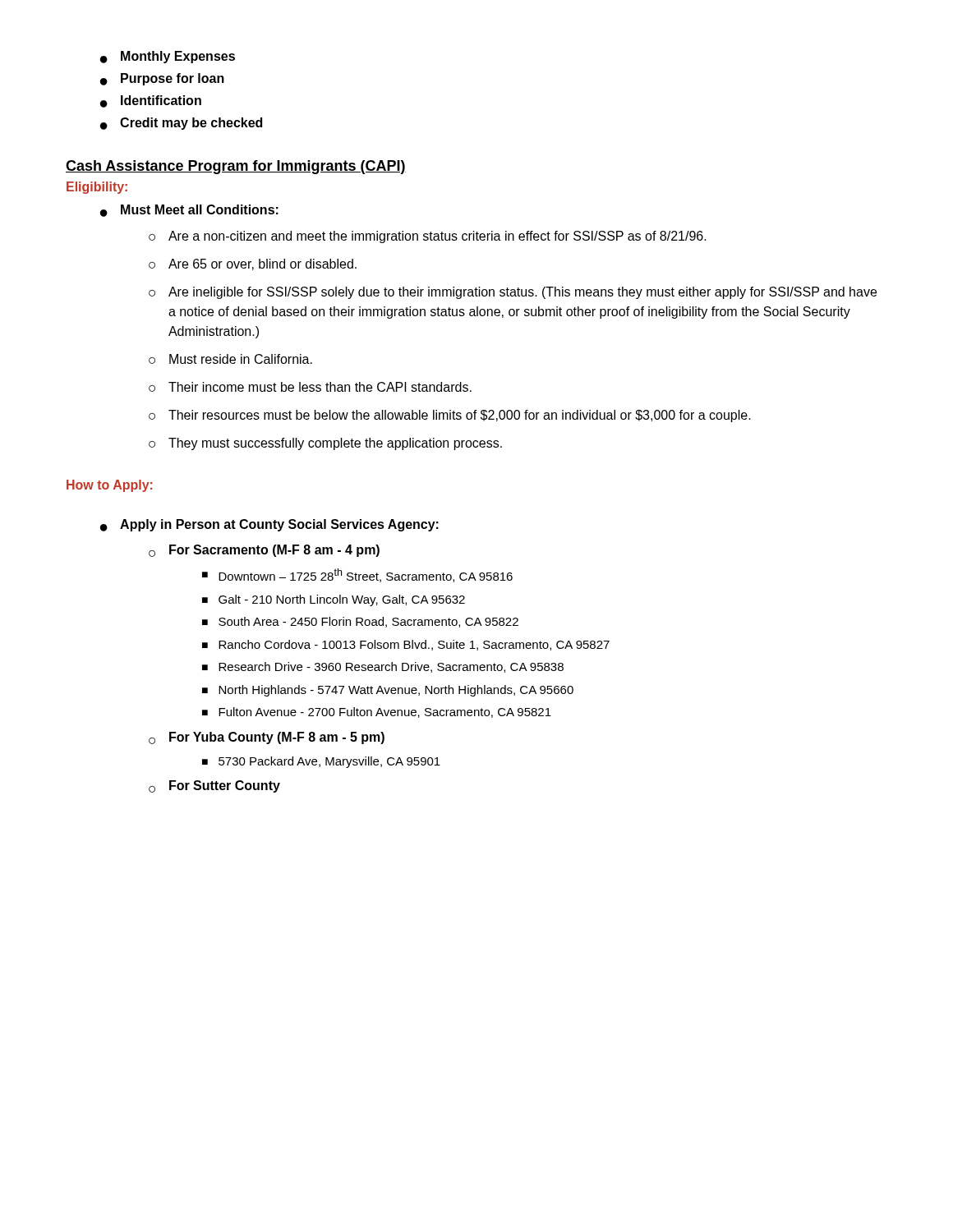This screenshot has width=953, height=1232.
Task: Locate the block of text that opens with "○ Their income must be less"
Action: 310,388
